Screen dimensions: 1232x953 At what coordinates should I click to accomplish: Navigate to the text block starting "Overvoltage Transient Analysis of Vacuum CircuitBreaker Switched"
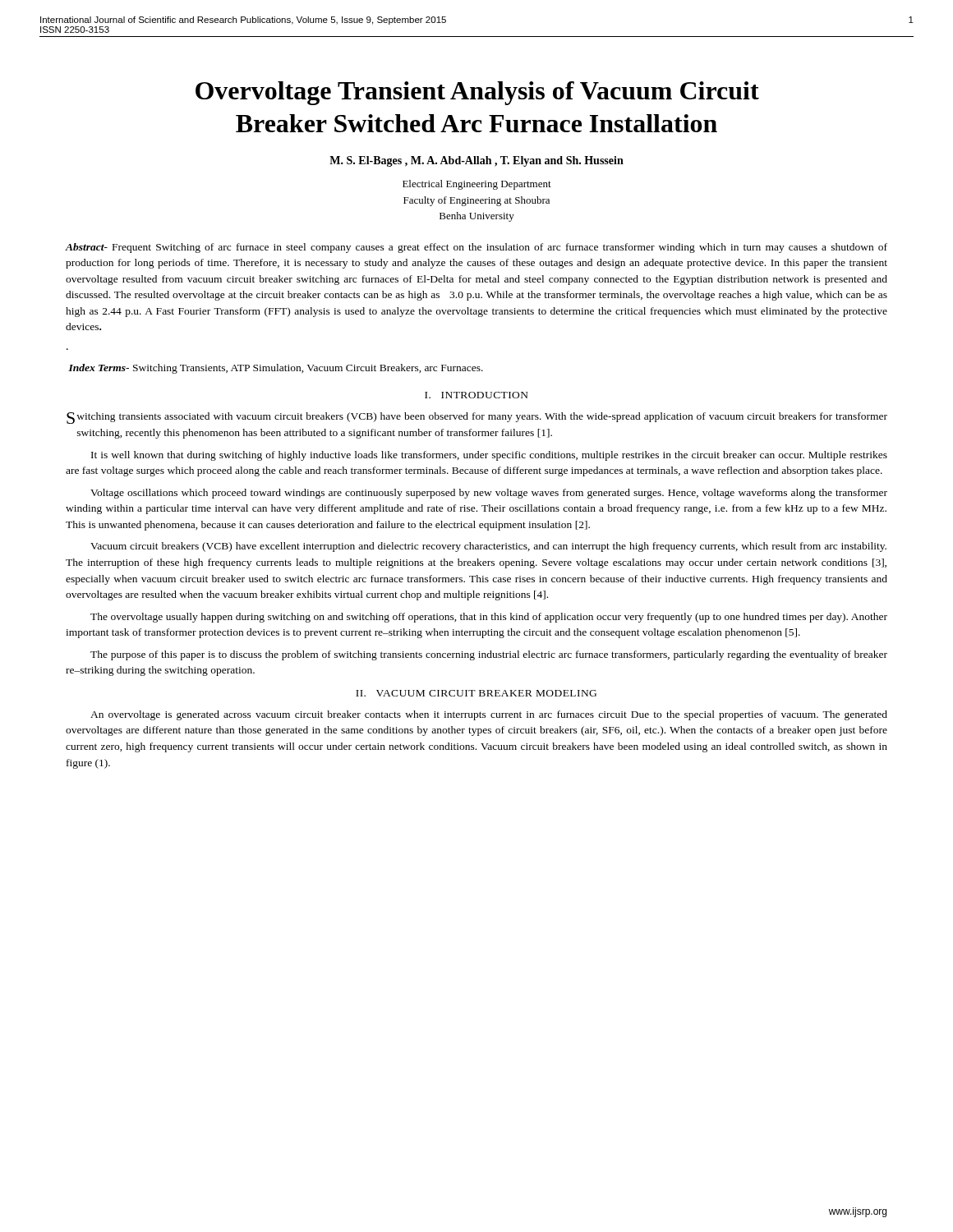point(476,107)
